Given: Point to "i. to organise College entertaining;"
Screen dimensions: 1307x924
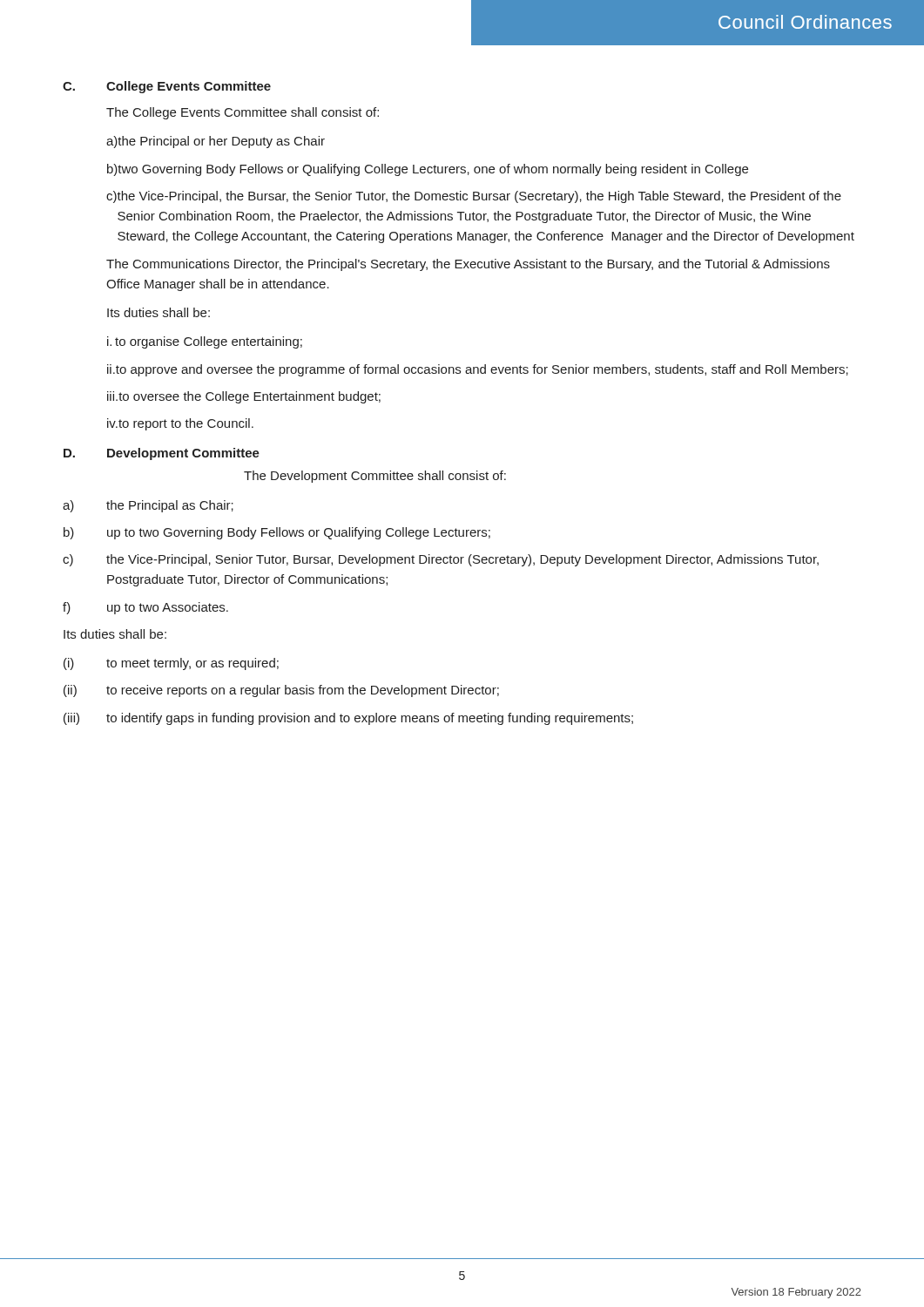Looking at the screenshot, I should (x=205, y=342).
